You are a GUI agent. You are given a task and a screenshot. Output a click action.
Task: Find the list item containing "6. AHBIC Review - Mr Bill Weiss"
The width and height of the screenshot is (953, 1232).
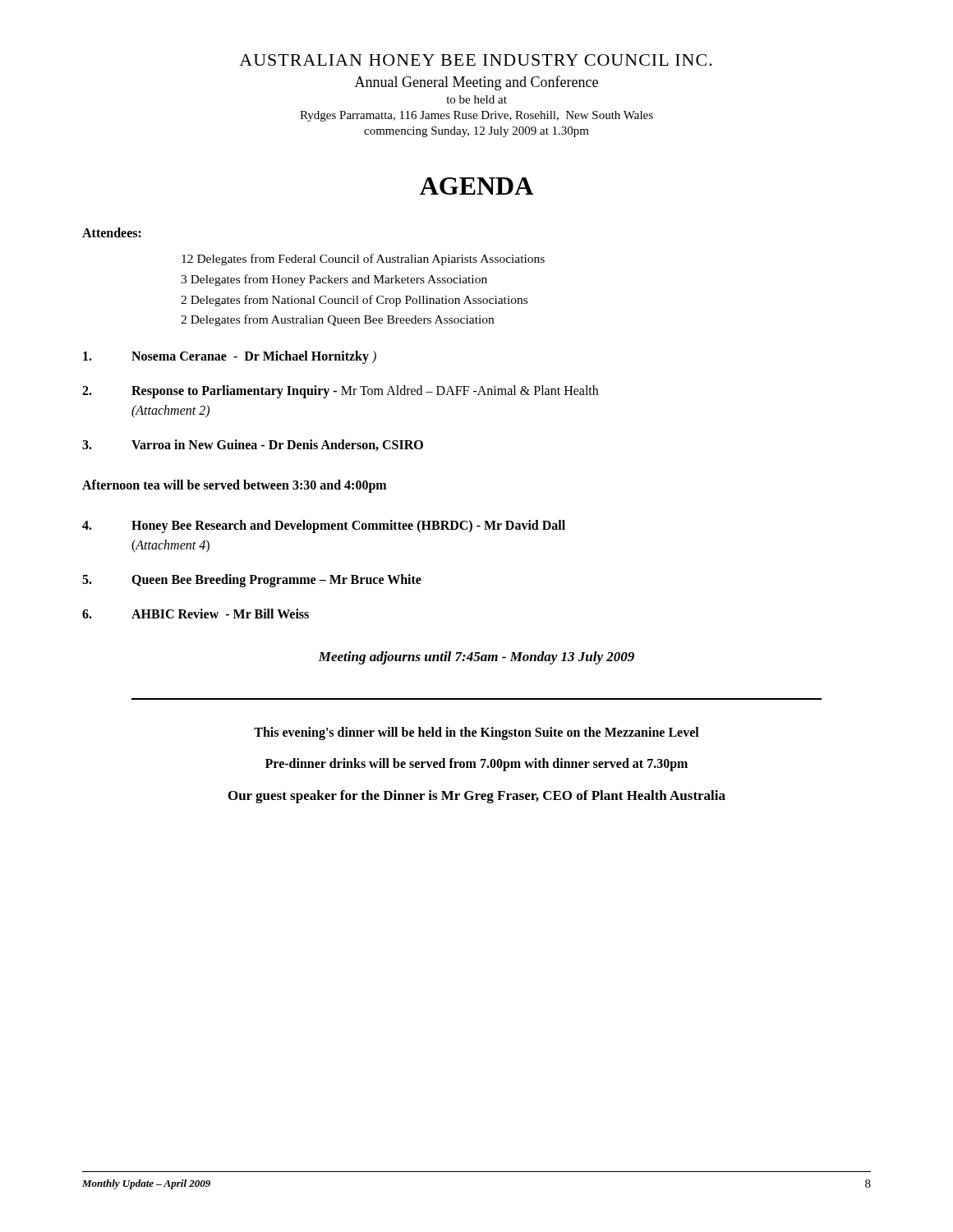coord(196,614)
